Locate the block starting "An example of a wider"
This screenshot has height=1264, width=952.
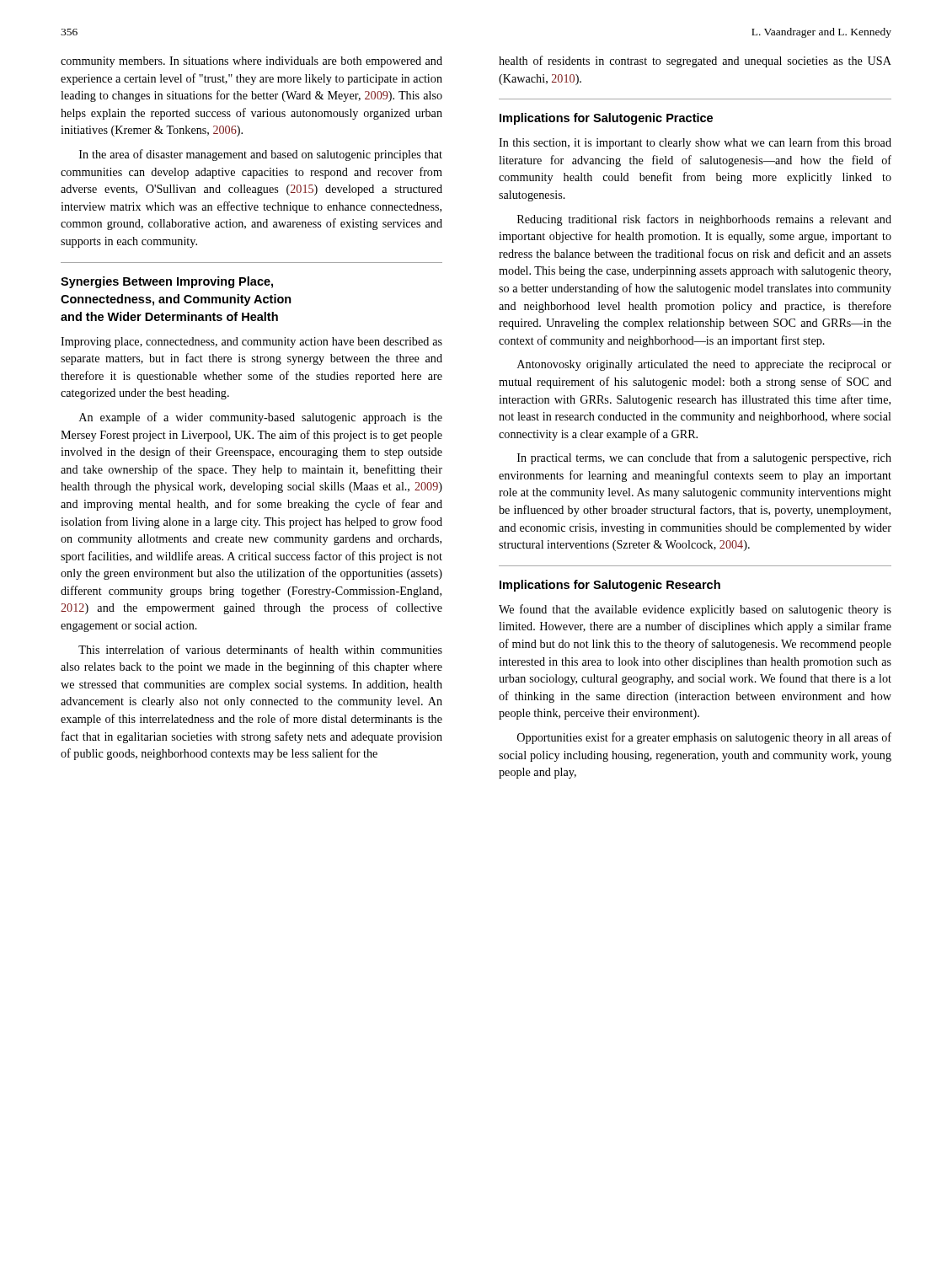tap(251, 521)
